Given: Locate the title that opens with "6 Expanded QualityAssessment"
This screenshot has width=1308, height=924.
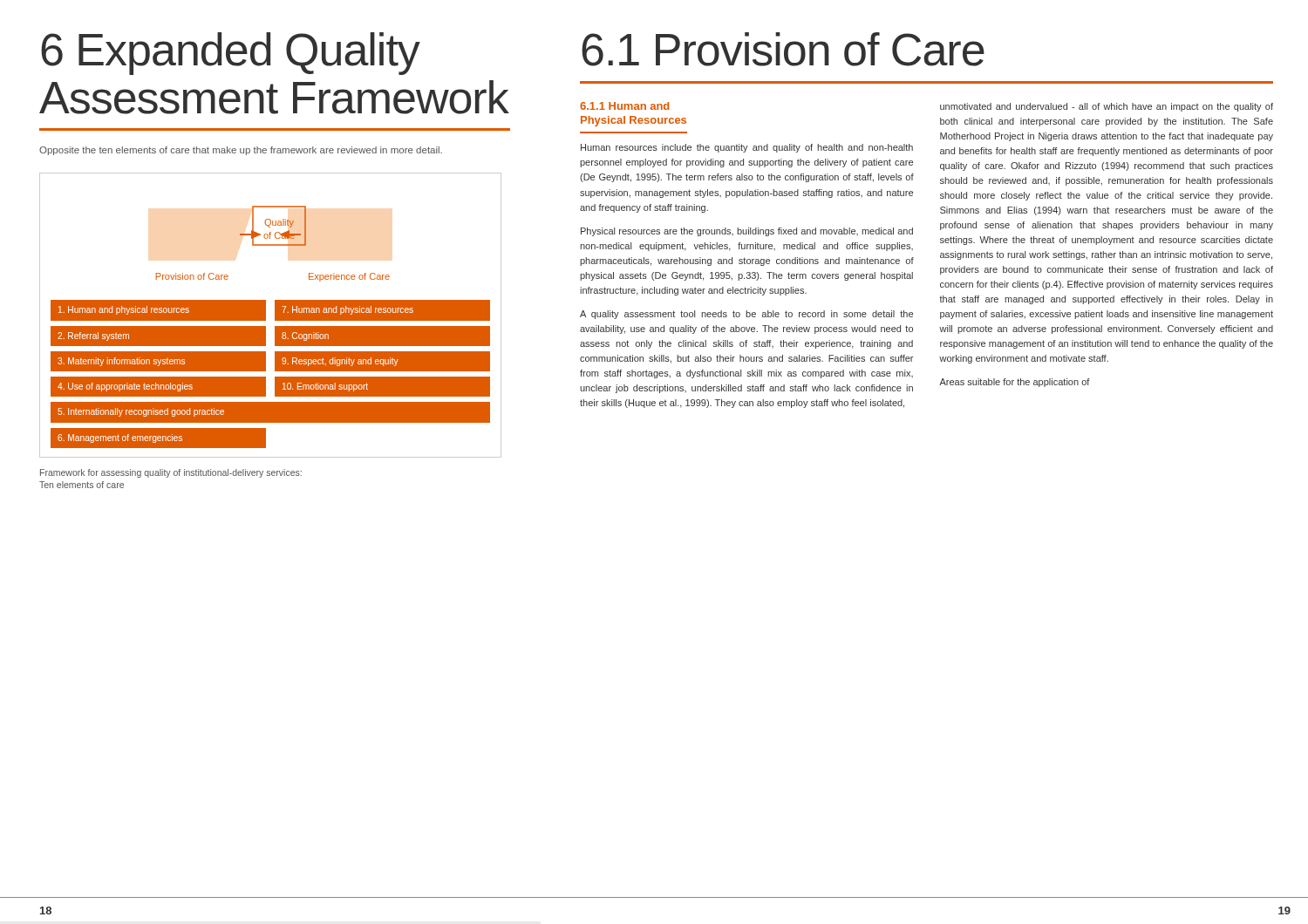Looking at the screenshot, I should click(x=274, y=74).
